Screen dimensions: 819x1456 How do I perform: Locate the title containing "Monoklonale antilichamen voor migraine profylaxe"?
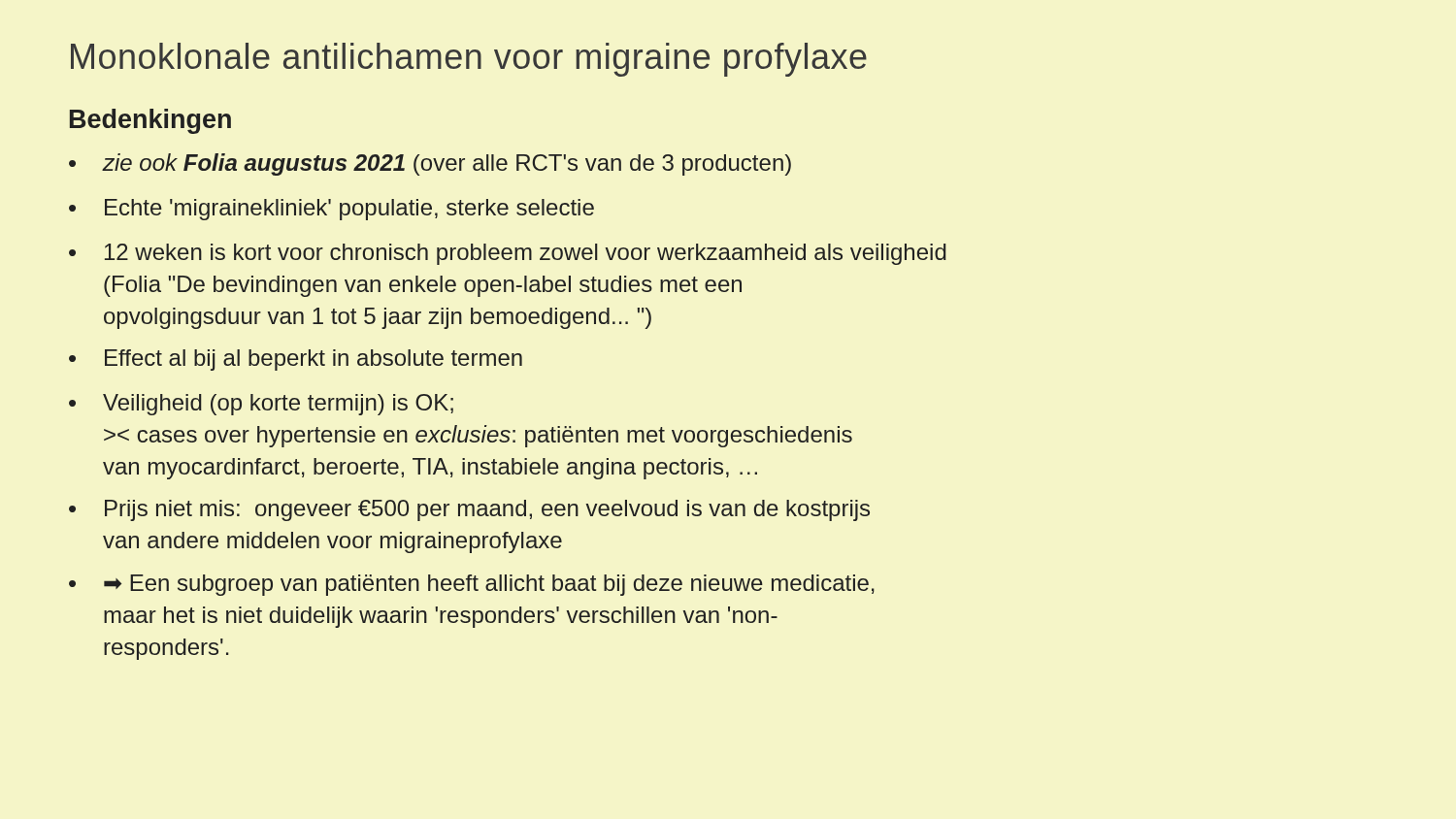click(x=468, y=57)
